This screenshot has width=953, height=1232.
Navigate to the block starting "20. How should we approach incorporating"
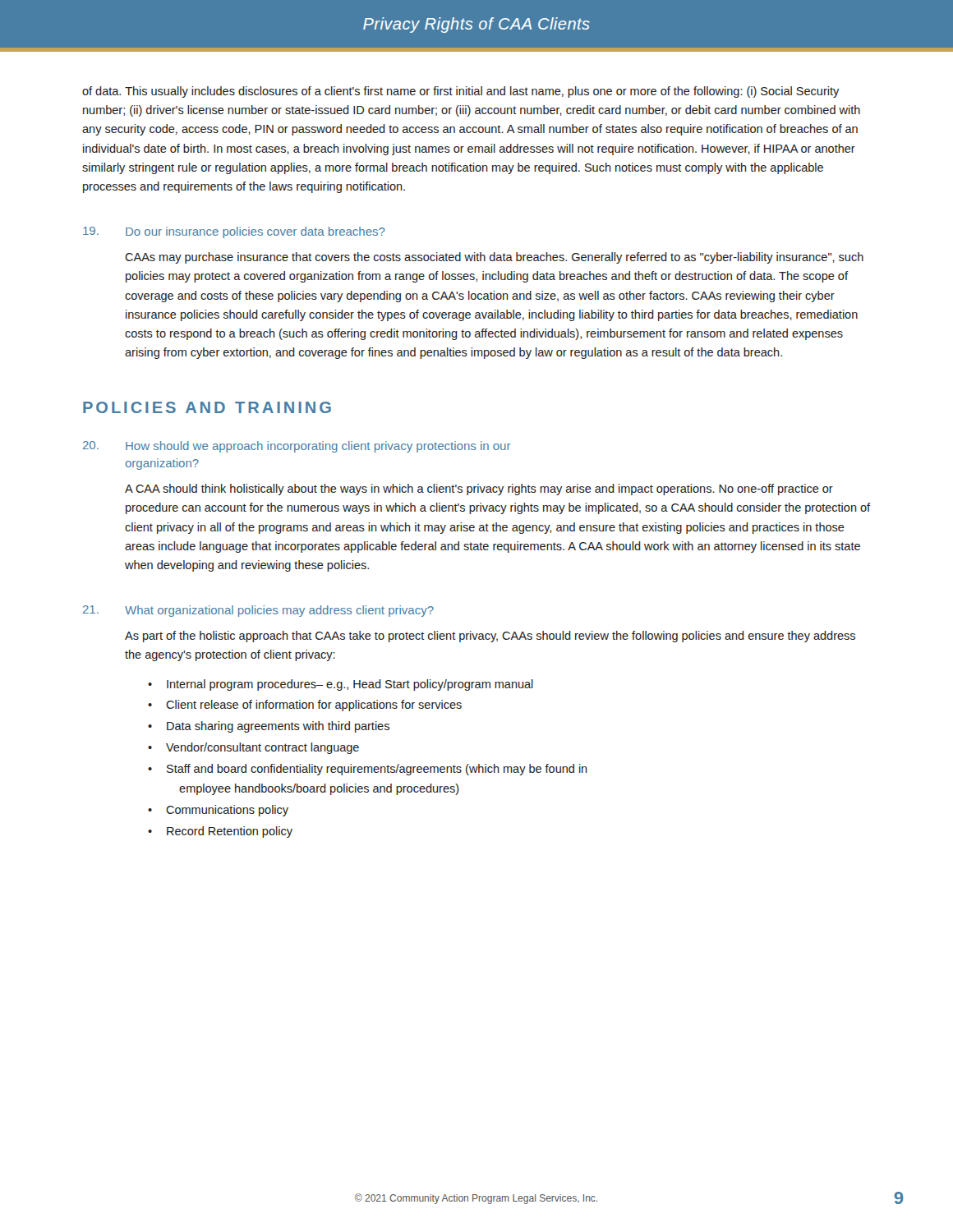coord(296,454)
